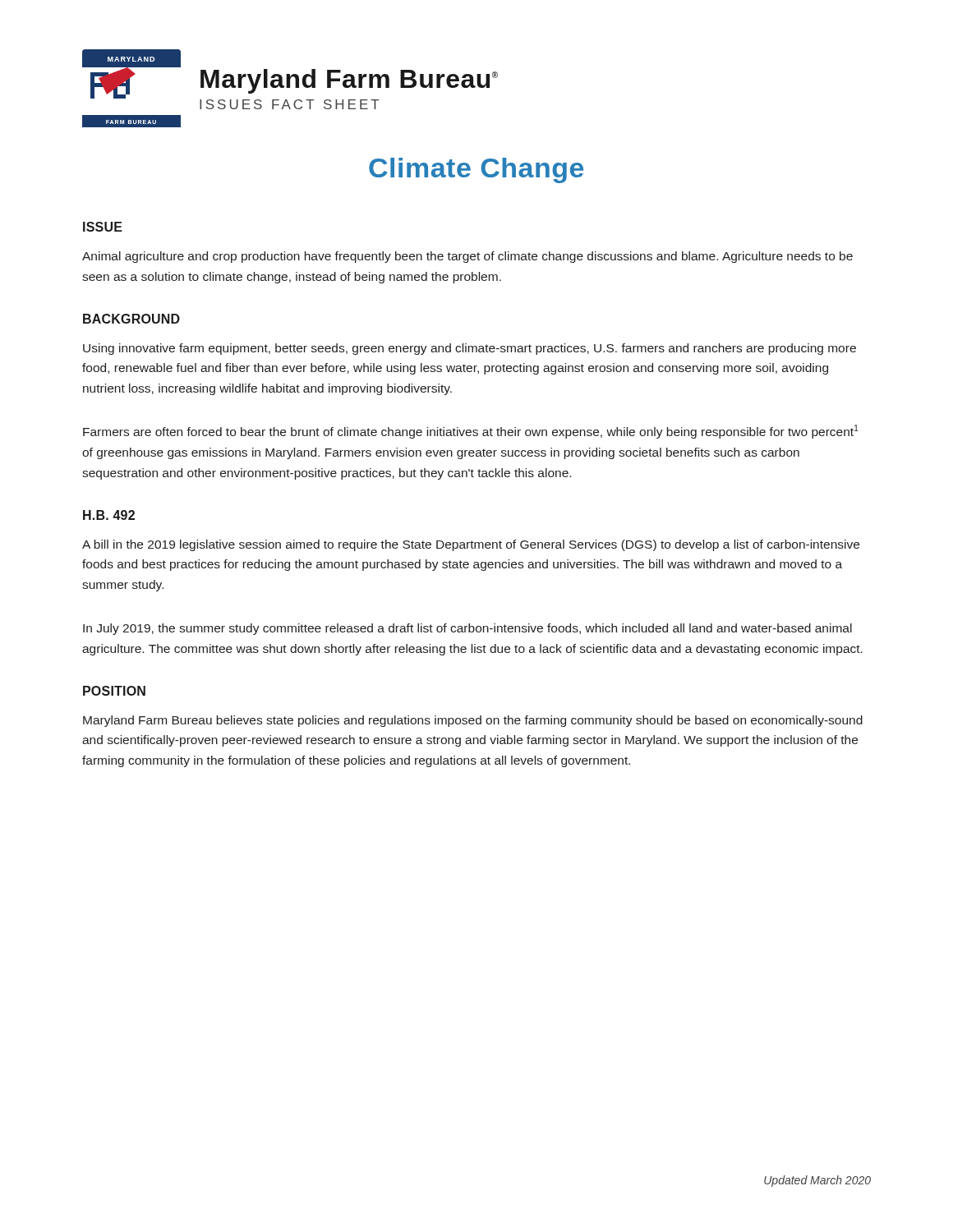Point to the block beginning "Animal agriculture and"

pos(468,266)
